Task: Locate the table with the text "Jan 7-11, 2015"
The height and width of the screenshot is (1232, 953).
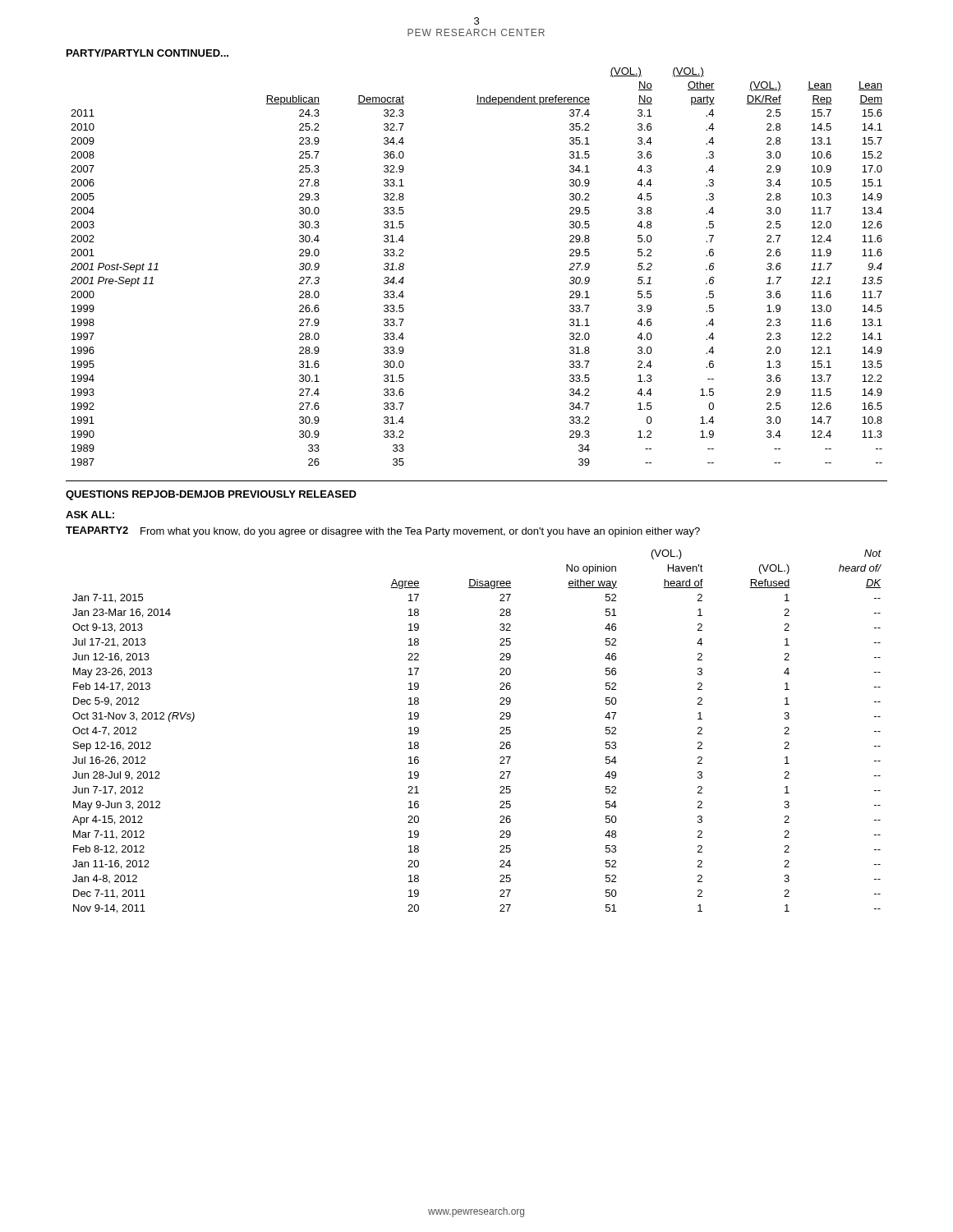Action: coord(476,730)
